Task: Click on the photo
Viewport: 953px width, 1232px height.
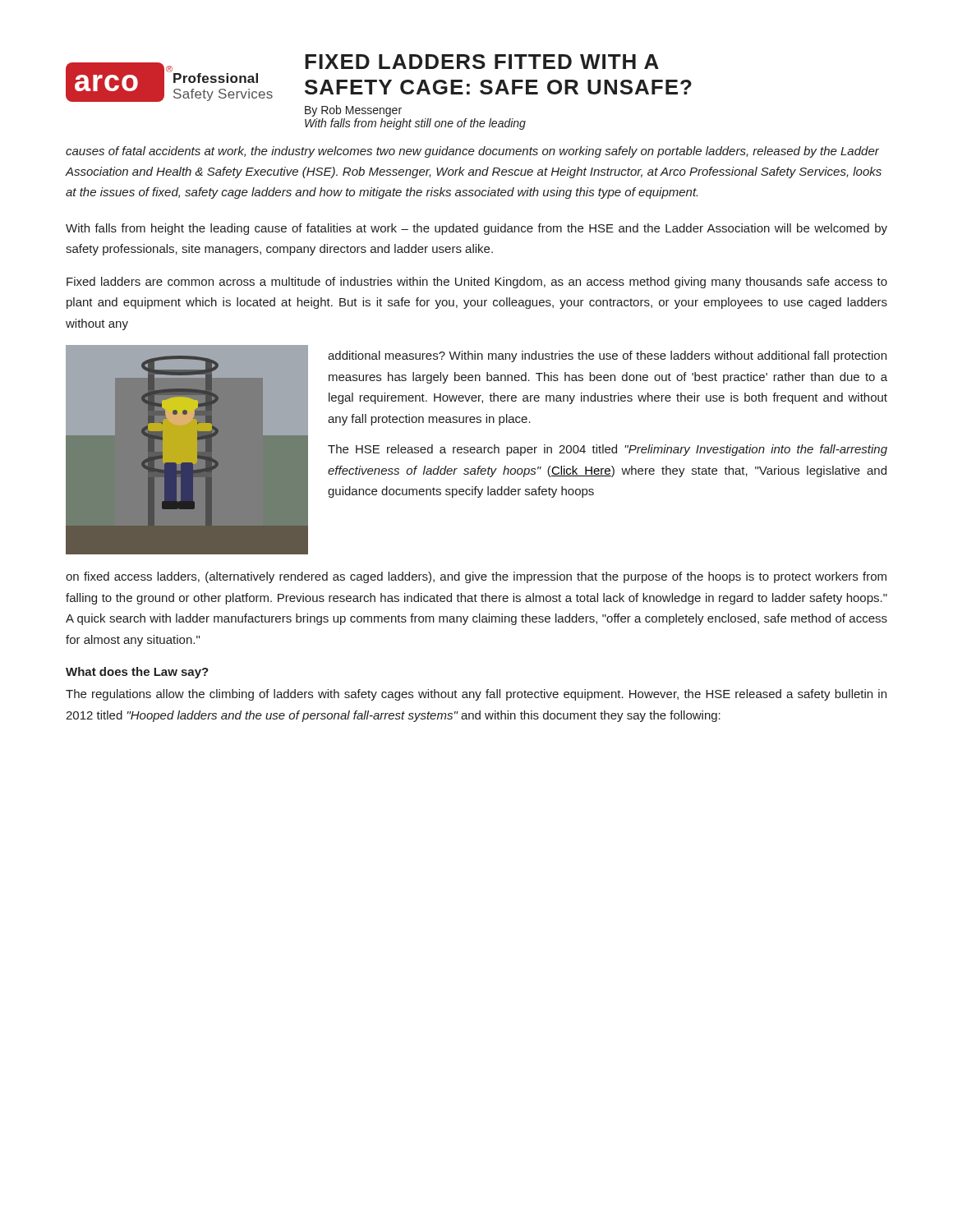Action: [x=187, y=450]
